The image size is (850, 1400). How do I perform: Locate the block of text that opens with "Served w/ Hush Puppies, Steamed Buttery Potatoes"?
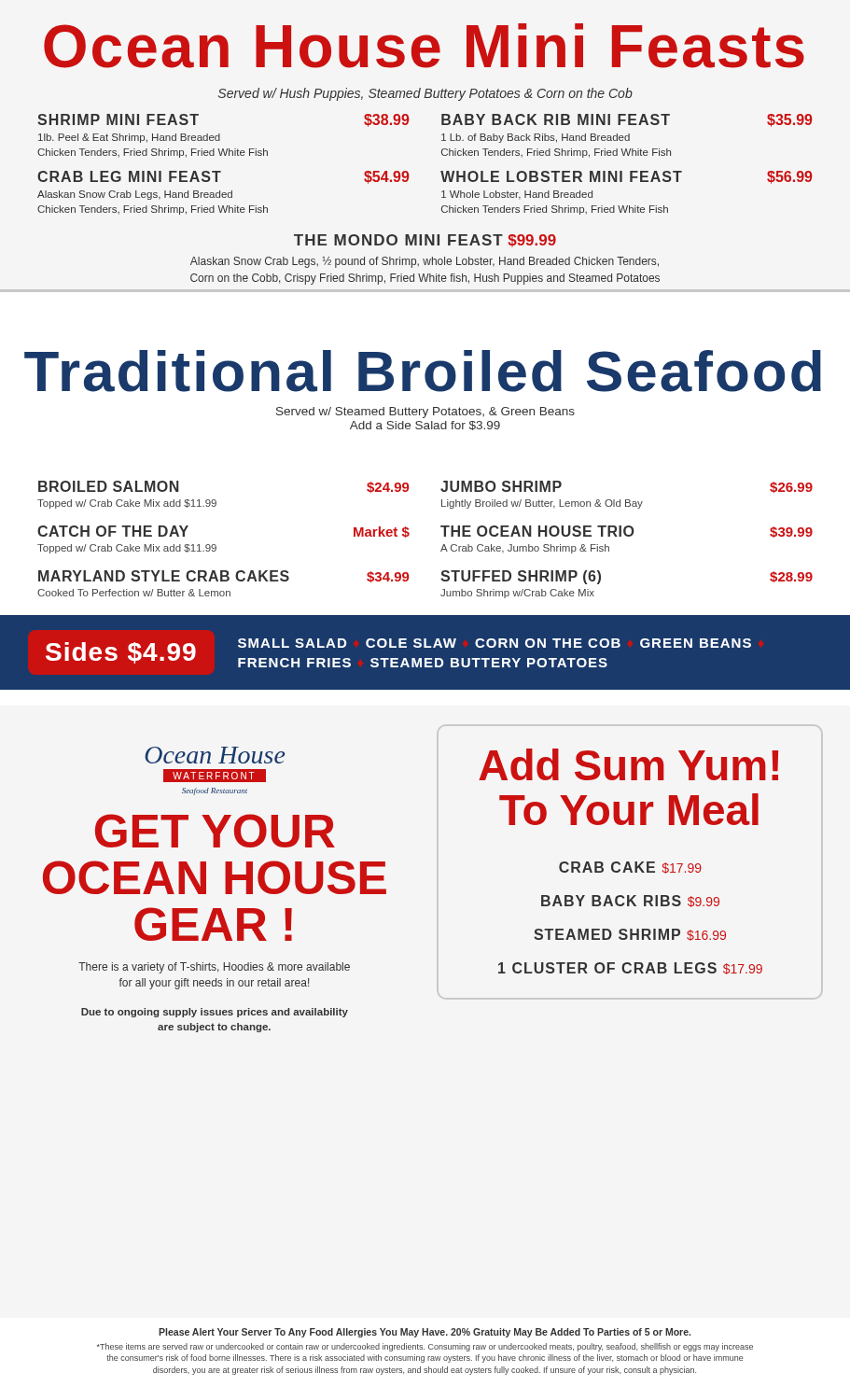pyautogui.click(x=425, y=93)
